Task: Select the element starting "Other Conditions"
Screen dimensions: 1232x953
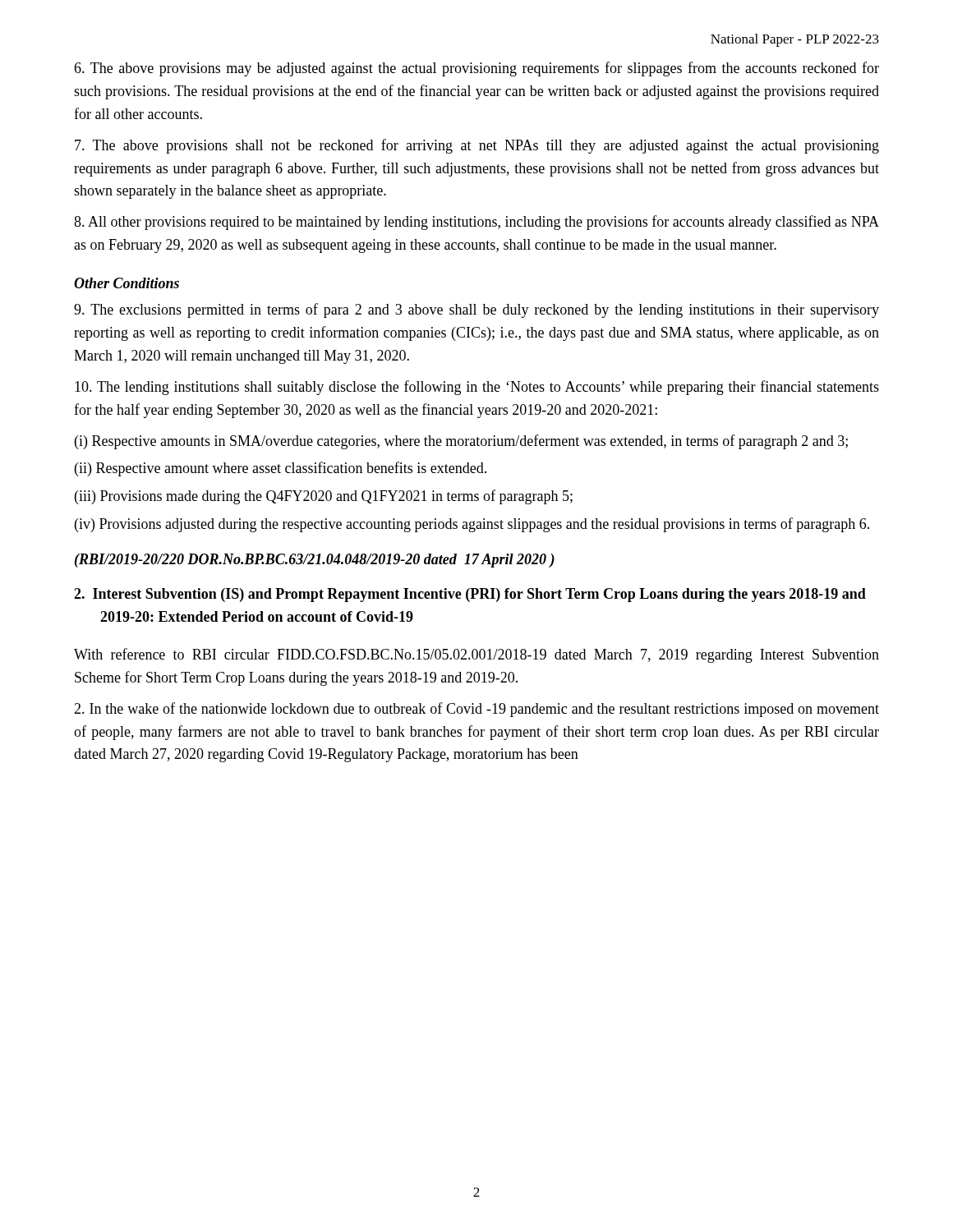Action: coord(127,283)
